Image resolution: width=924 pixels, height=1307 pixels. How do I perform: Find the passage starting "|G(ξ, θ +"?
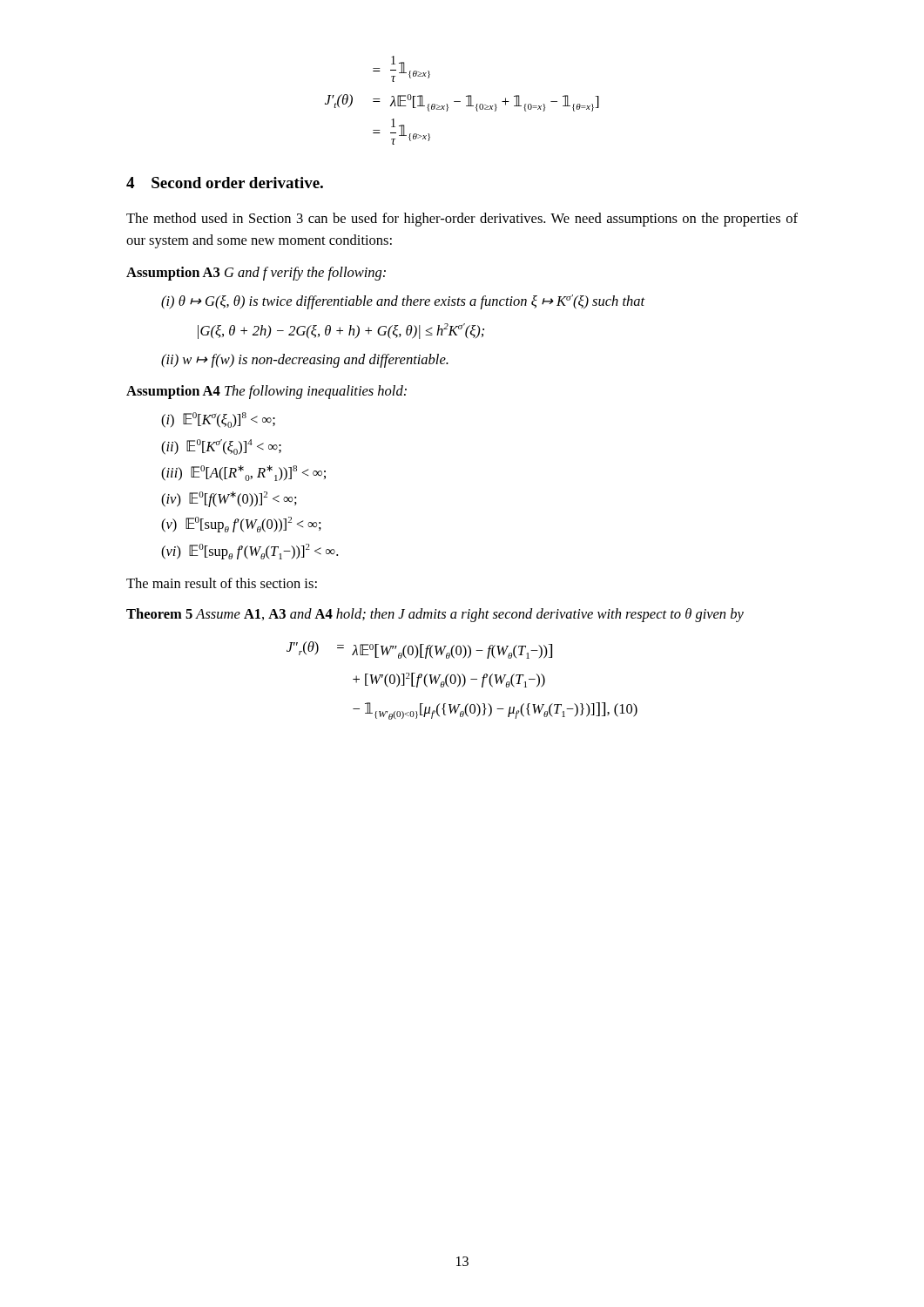point(341,330)
